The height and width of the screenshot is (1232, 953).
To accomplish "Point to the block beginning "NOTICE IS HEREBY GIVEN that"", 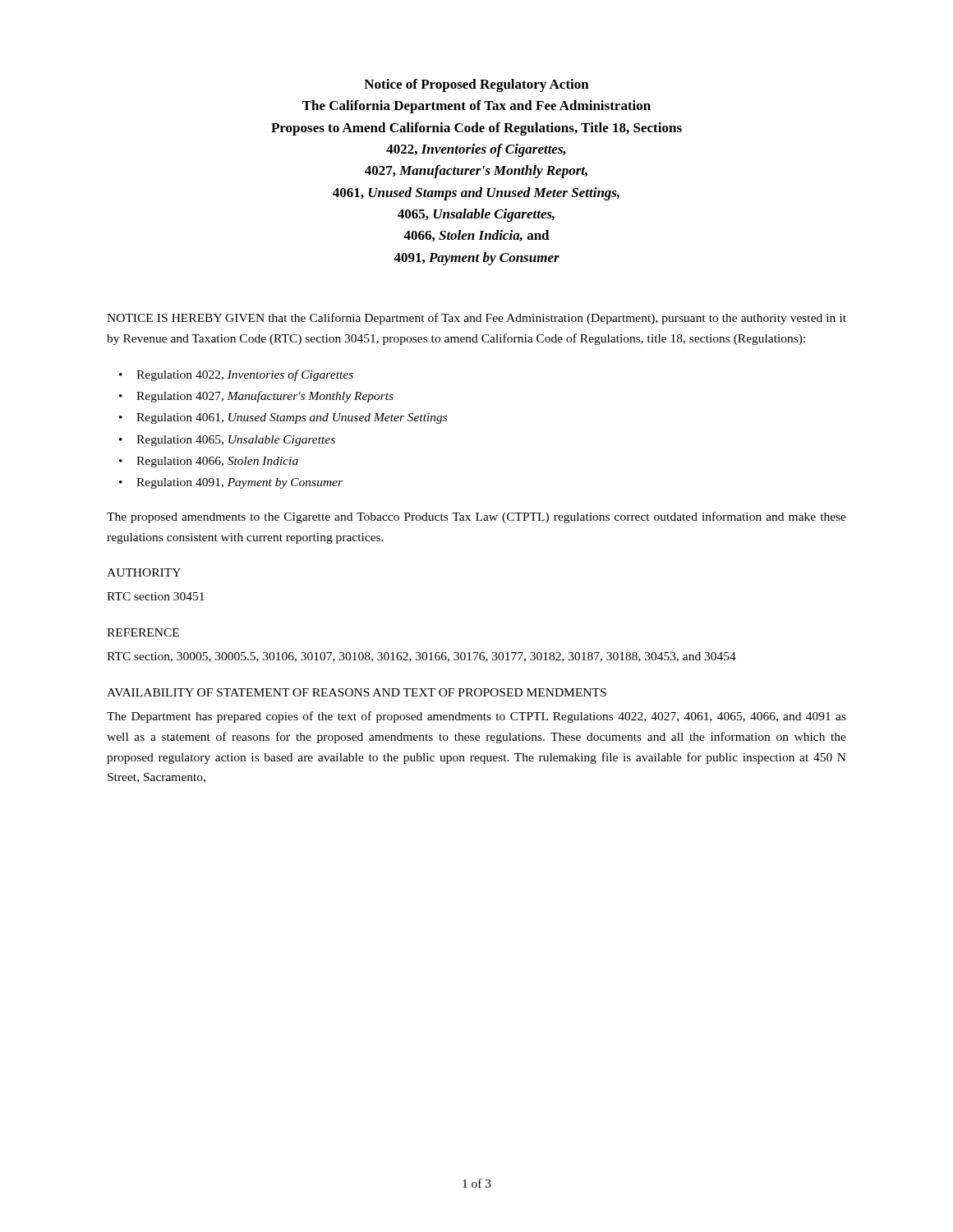I will (476, 328).
